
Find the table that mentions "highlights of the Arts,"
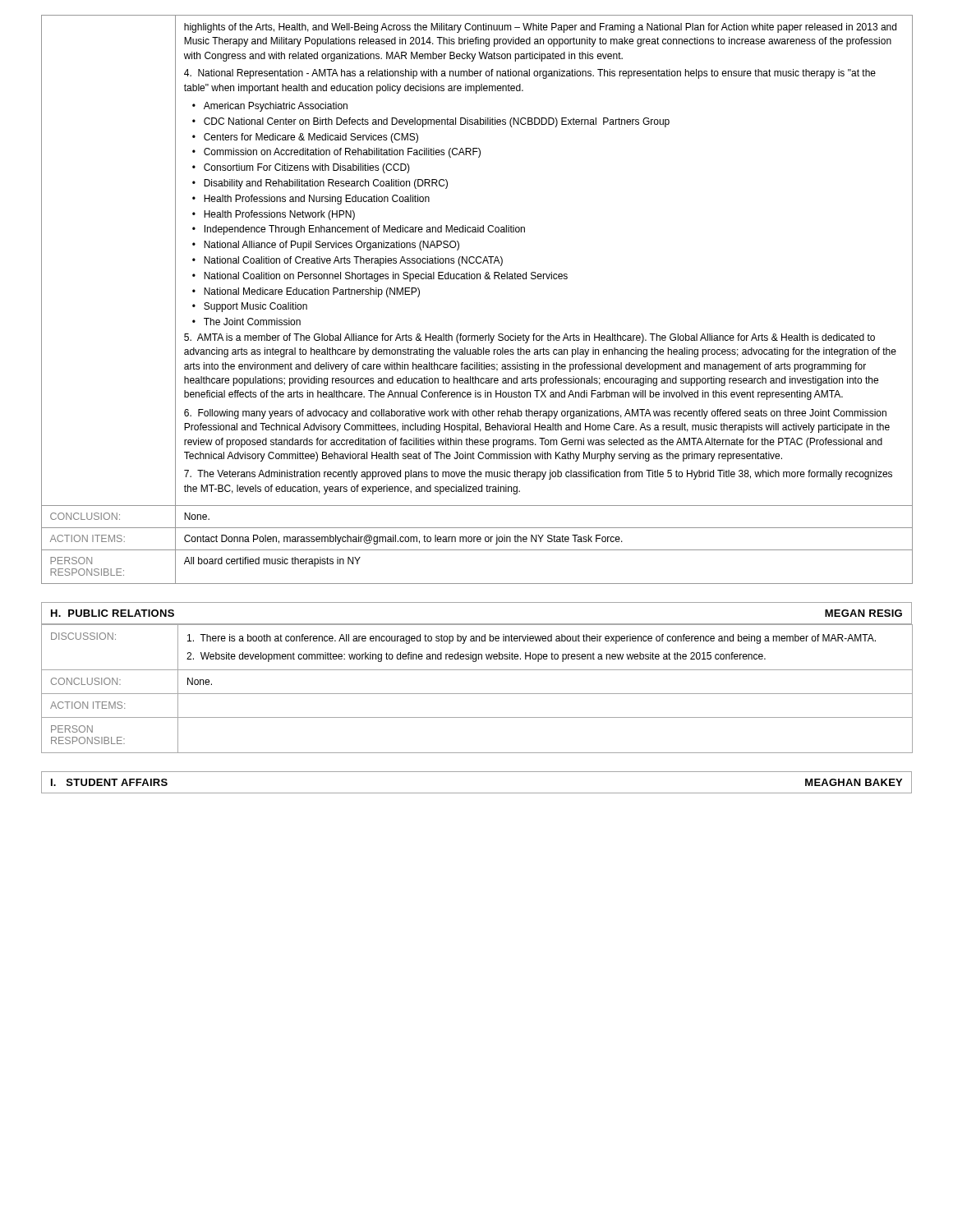point(476,299)
